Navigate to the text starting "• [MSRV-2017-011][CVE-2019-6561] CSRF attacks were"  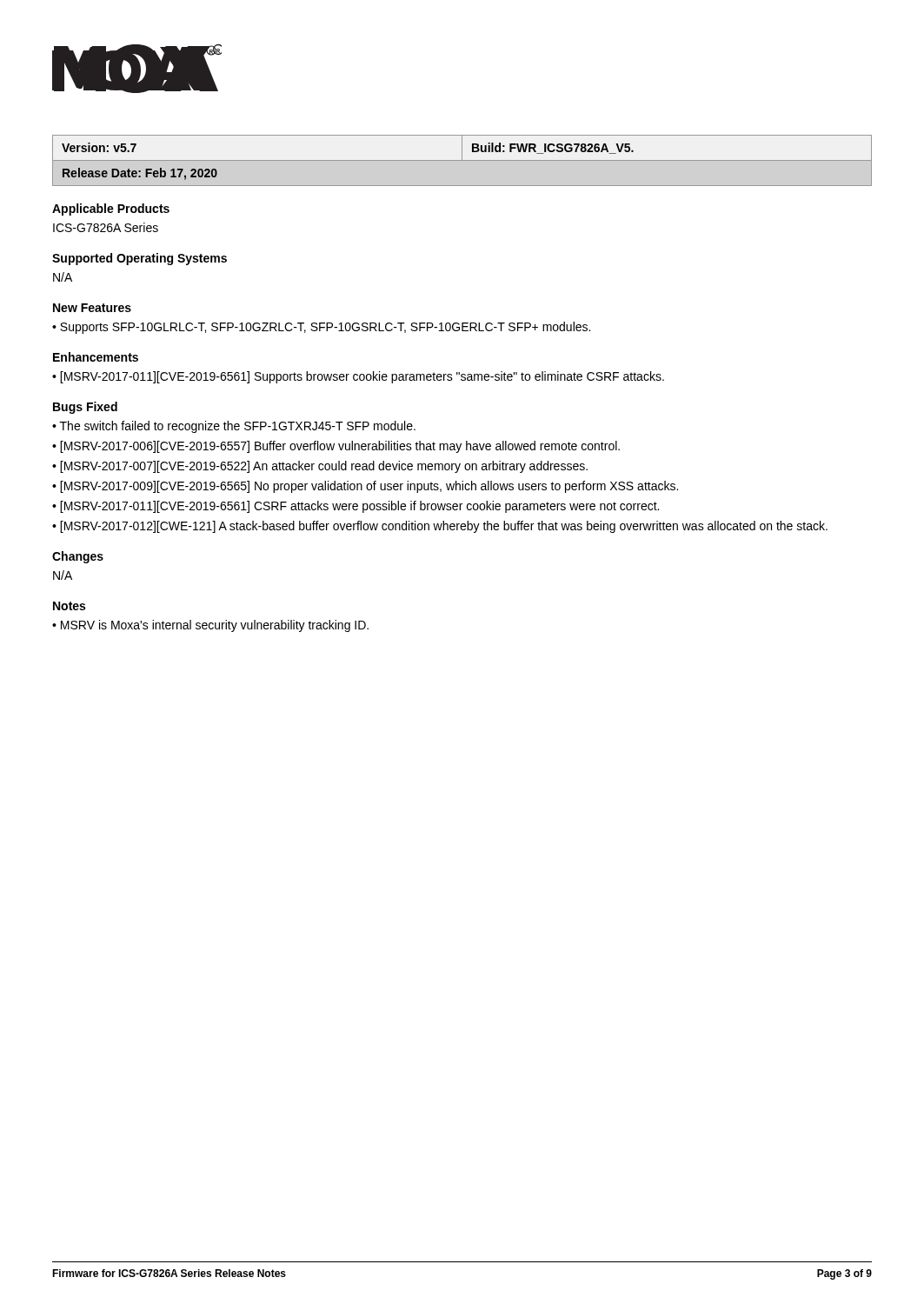pos(356,506)
